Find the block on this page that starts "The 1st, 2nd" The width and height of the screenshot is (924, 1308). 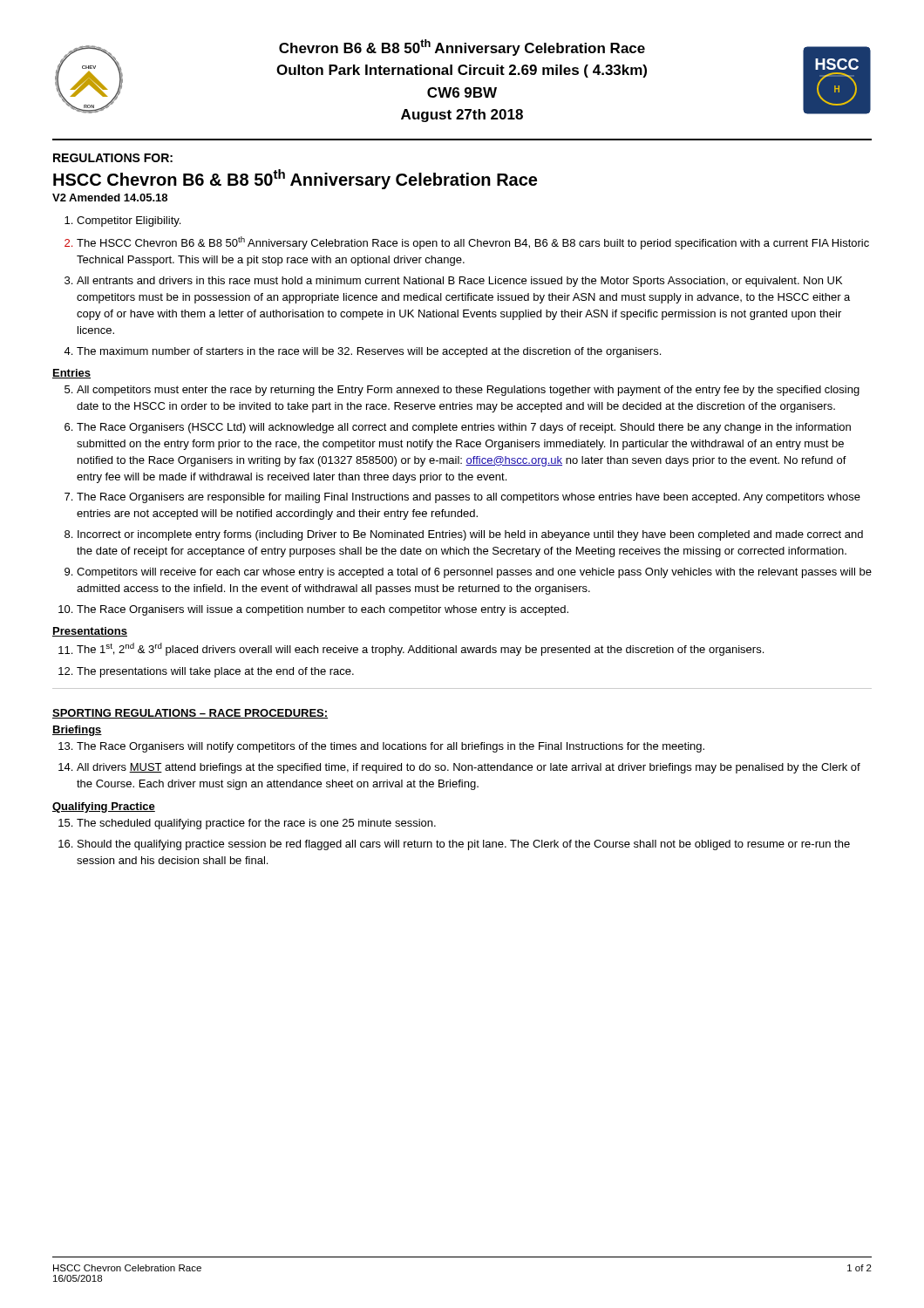point(421,649)
